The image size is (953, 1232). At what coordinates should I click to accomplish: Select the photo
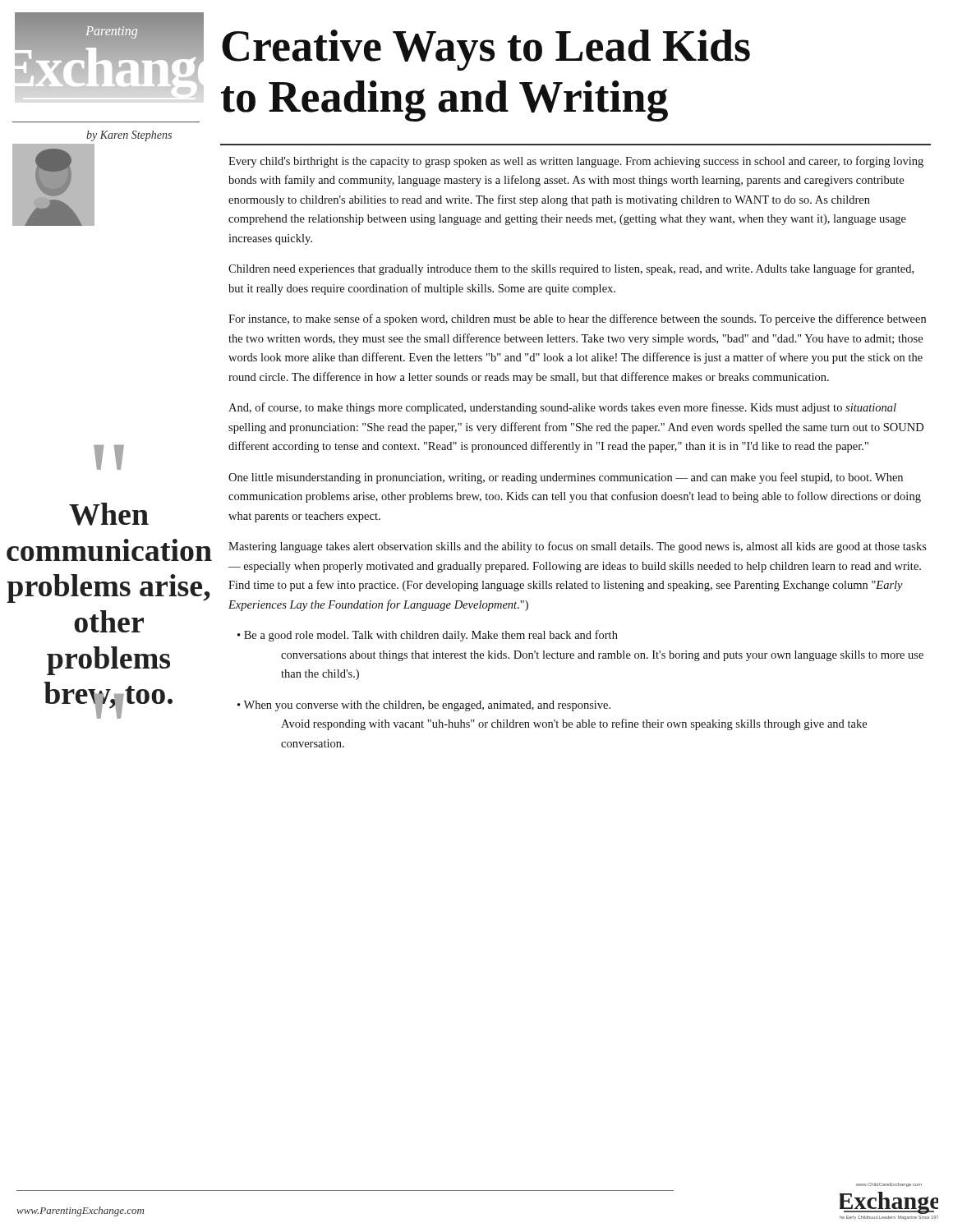tap(53, 185)
